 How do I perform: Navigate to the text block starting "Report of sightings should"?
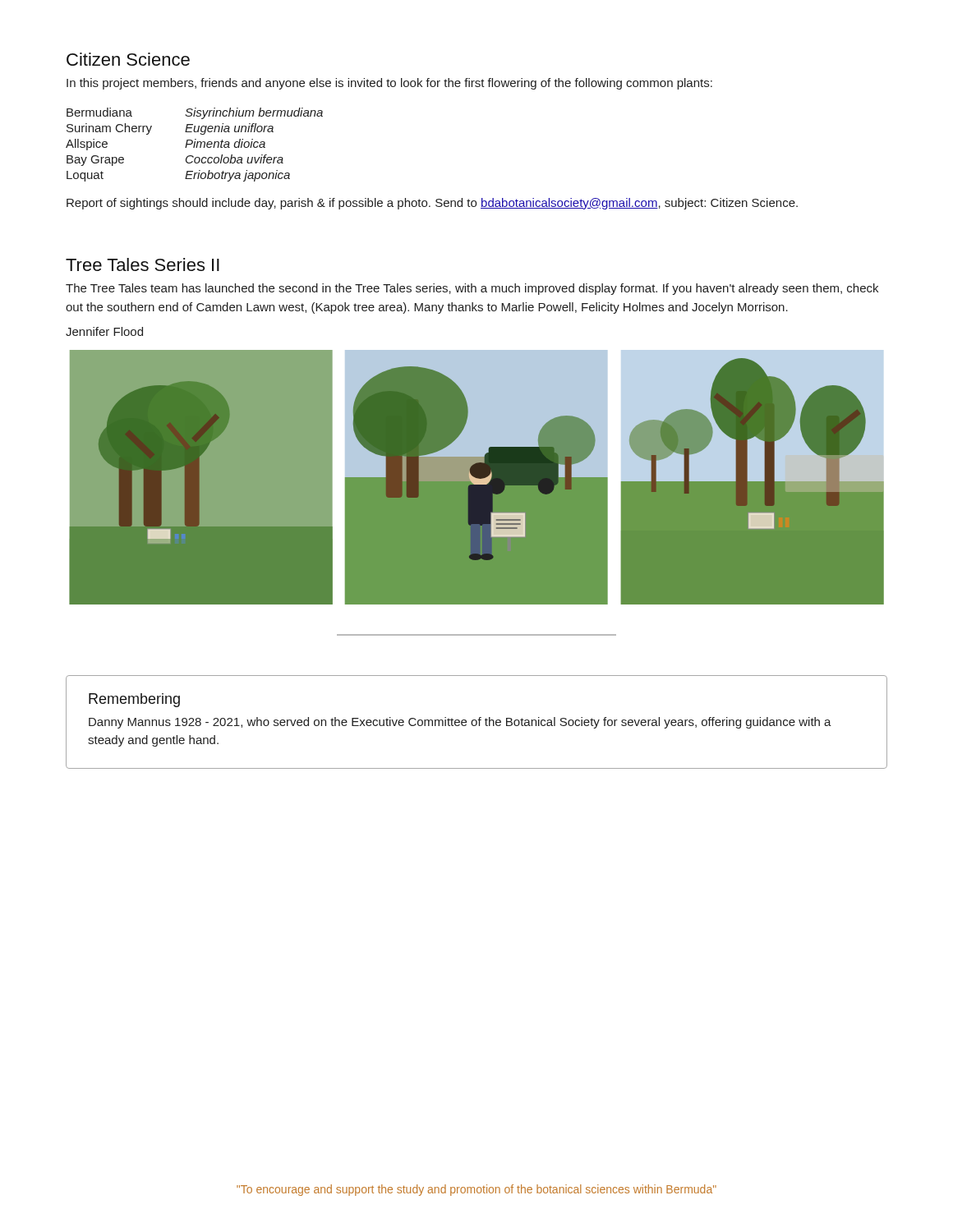point(432,202)
